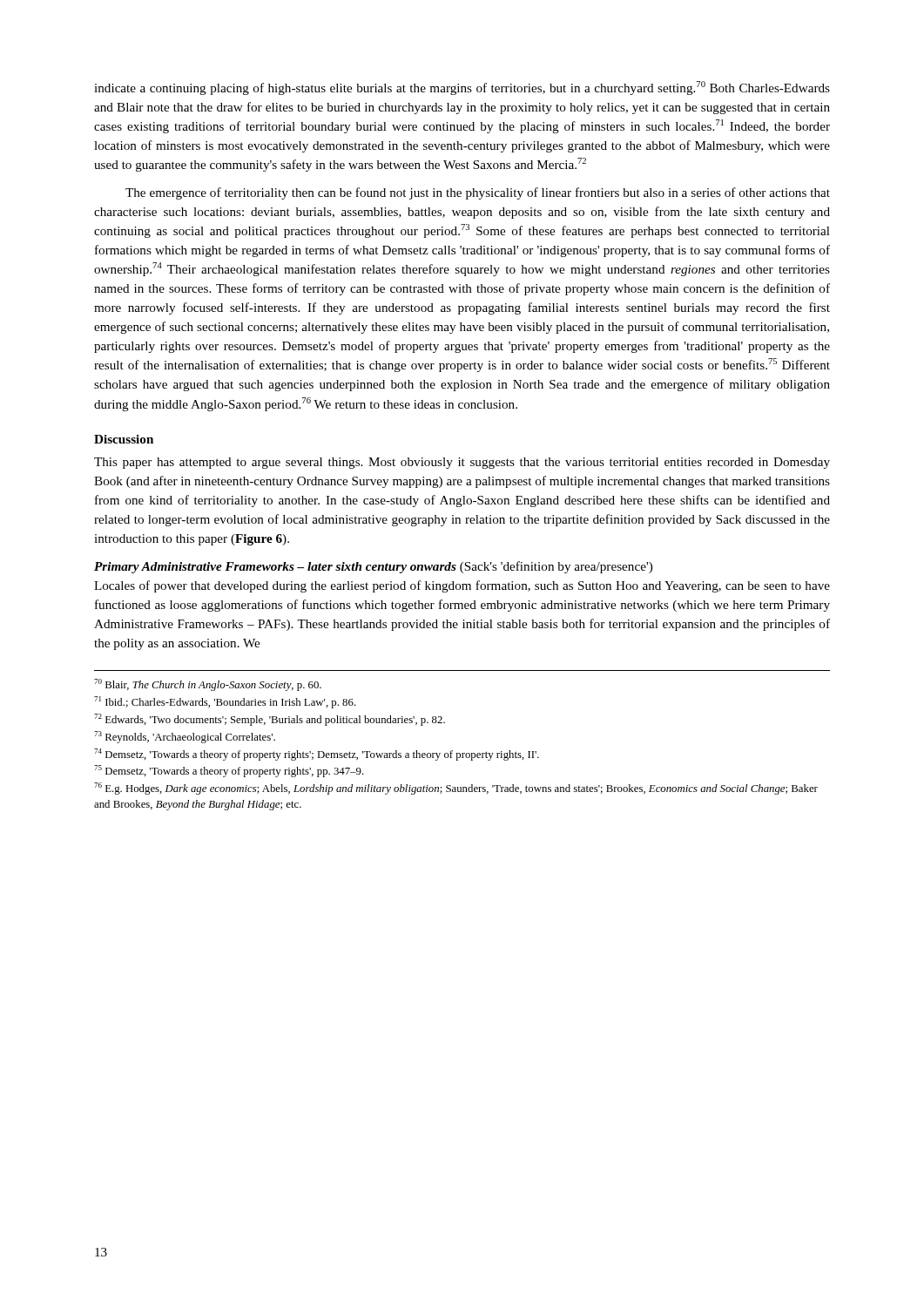Image resolution: width=924 pixels, height=1307 pixels.
Task: Navigate to the text starting "74 Demsetz, 'Towards"
Action: [317, 754]
